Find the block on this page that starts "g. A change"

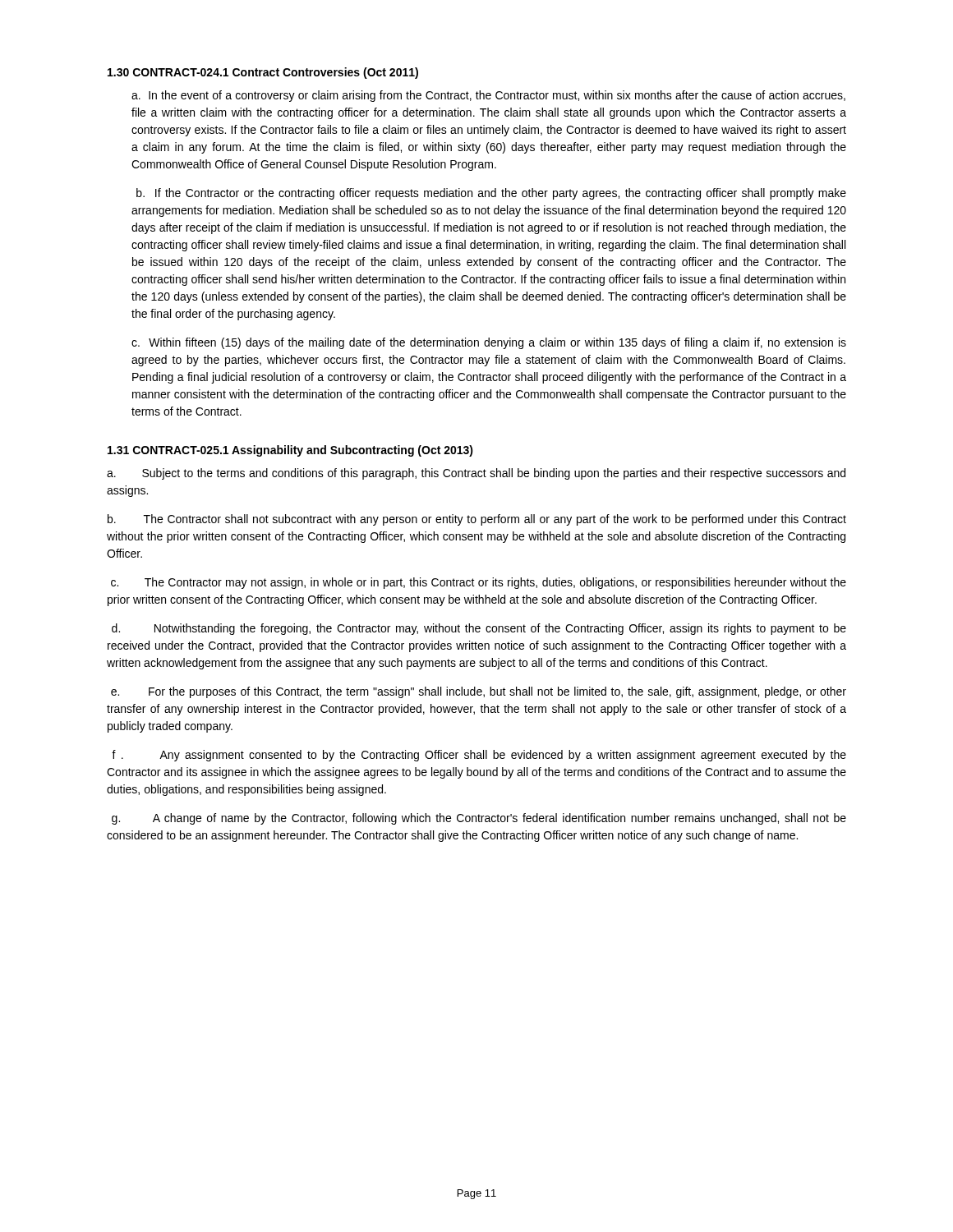point(476,827)
